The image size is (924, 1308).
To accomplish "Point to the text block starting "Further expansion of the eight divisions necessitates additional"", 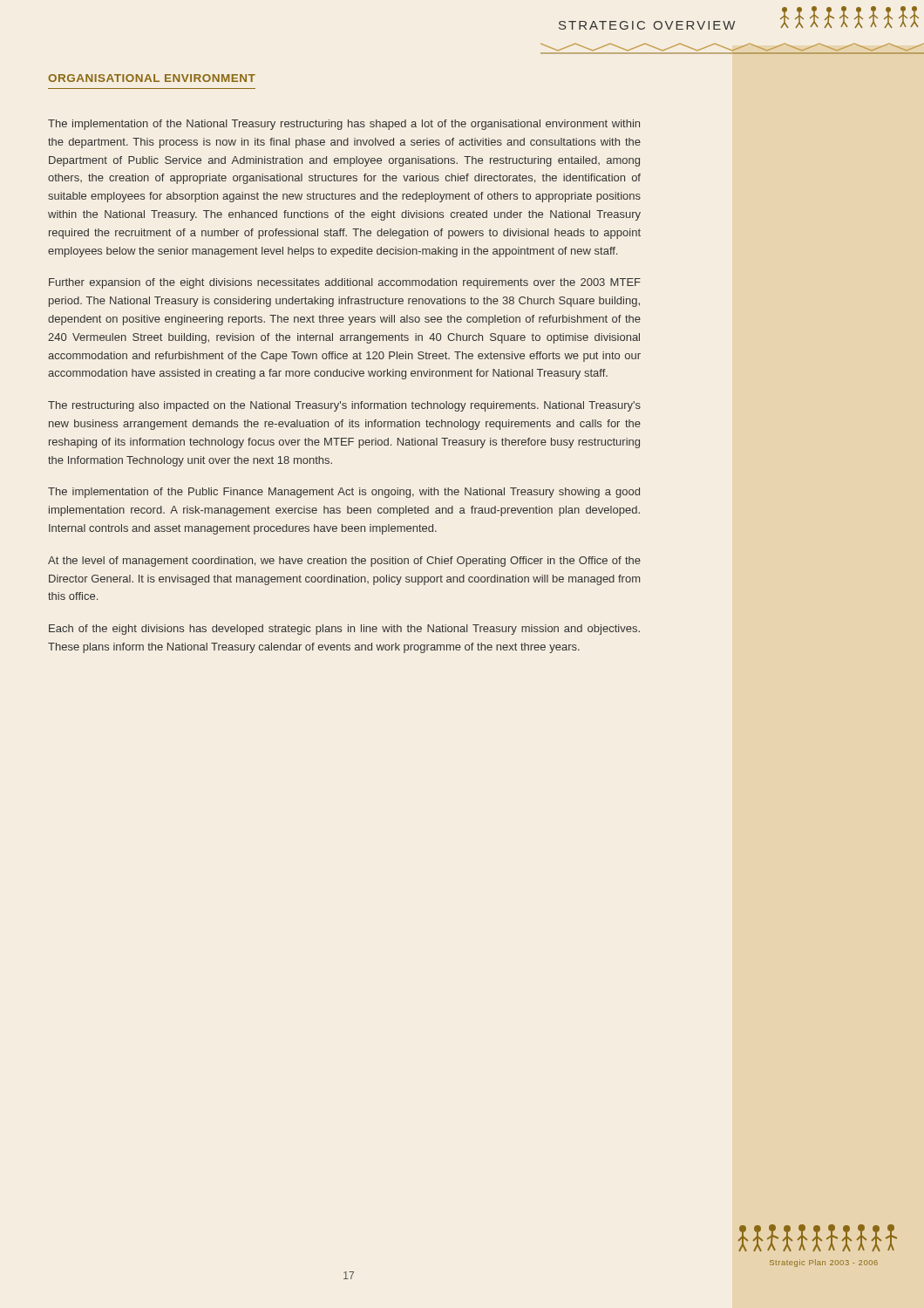I will (x=344, y=328).
